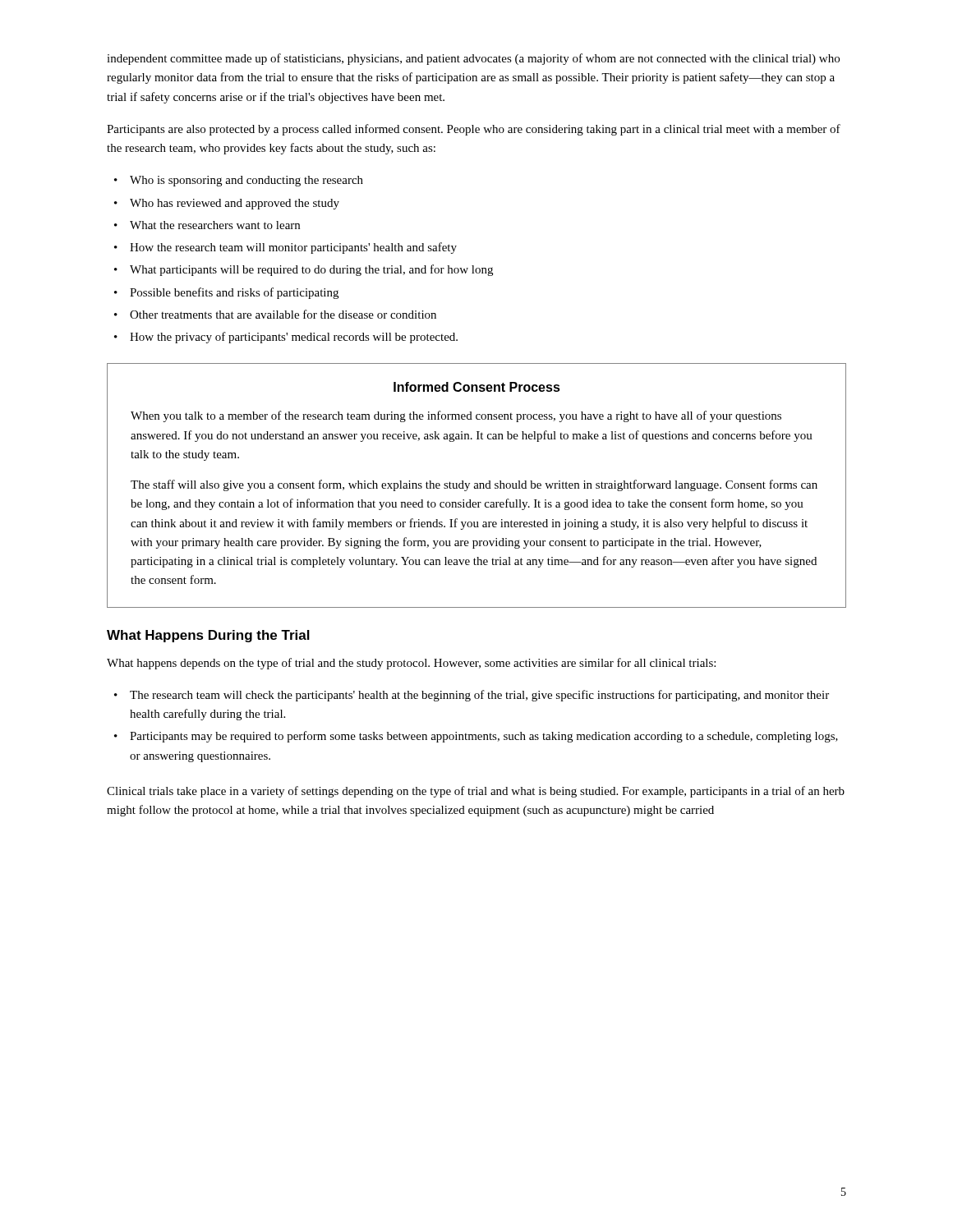
Task: Locate the block of text that opens with "independent committee made"
Action: tap(473, 77)
